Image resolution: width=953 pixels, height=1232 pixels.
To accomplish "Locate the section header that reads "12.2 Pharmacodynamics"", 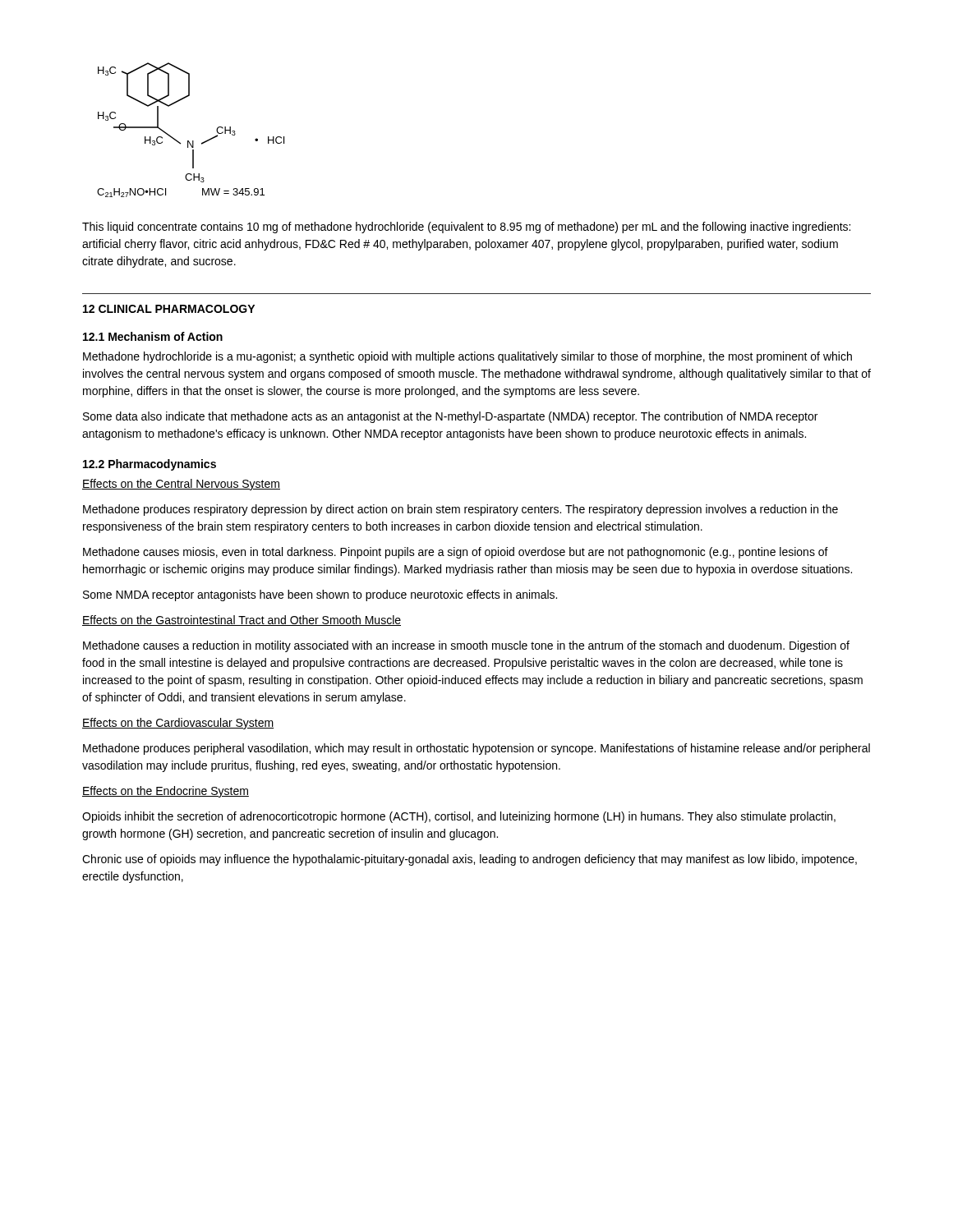I will click(149, 464).
